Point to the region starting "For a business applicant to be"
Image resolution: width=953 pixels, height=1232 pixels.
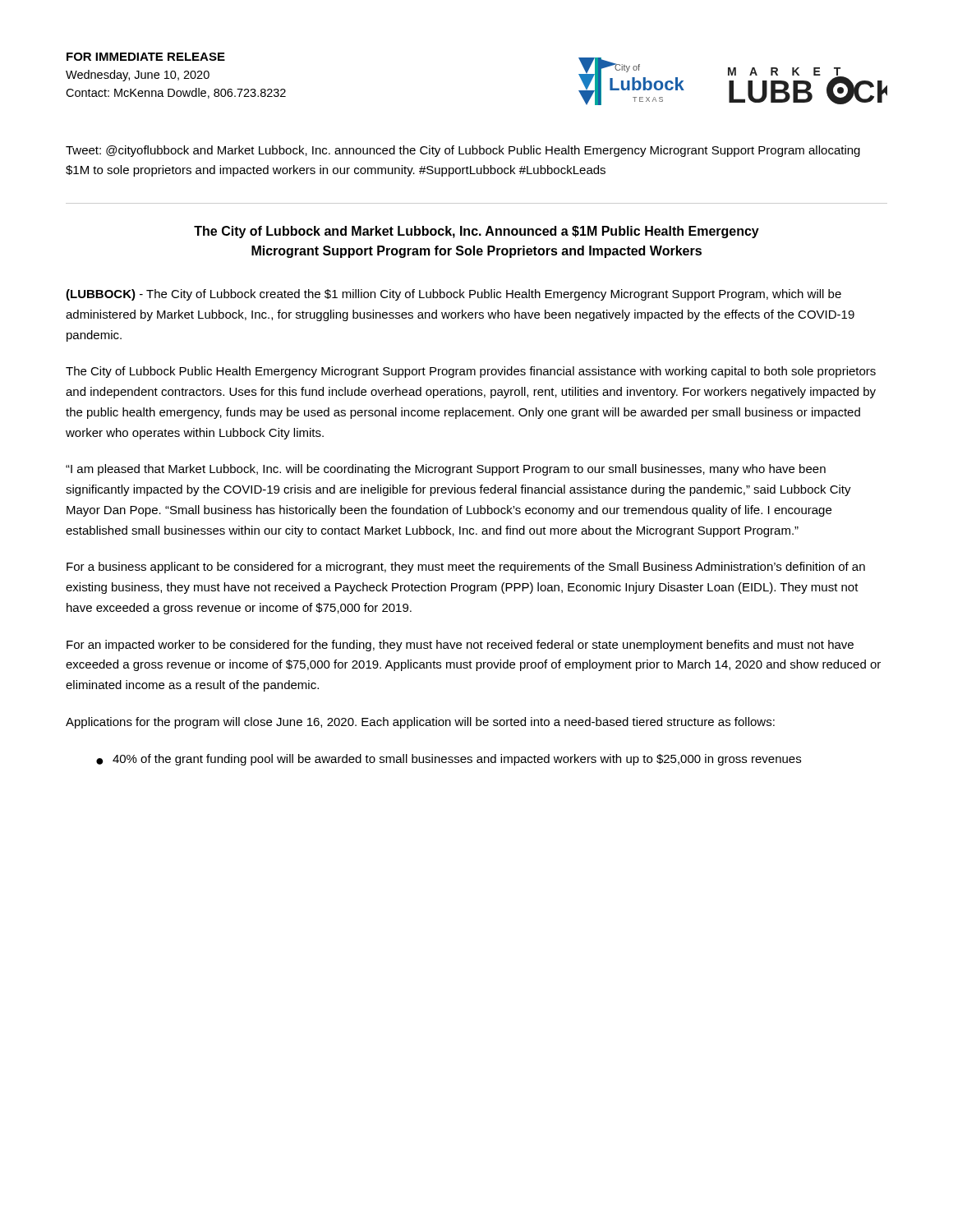click(x=466, y=587)
